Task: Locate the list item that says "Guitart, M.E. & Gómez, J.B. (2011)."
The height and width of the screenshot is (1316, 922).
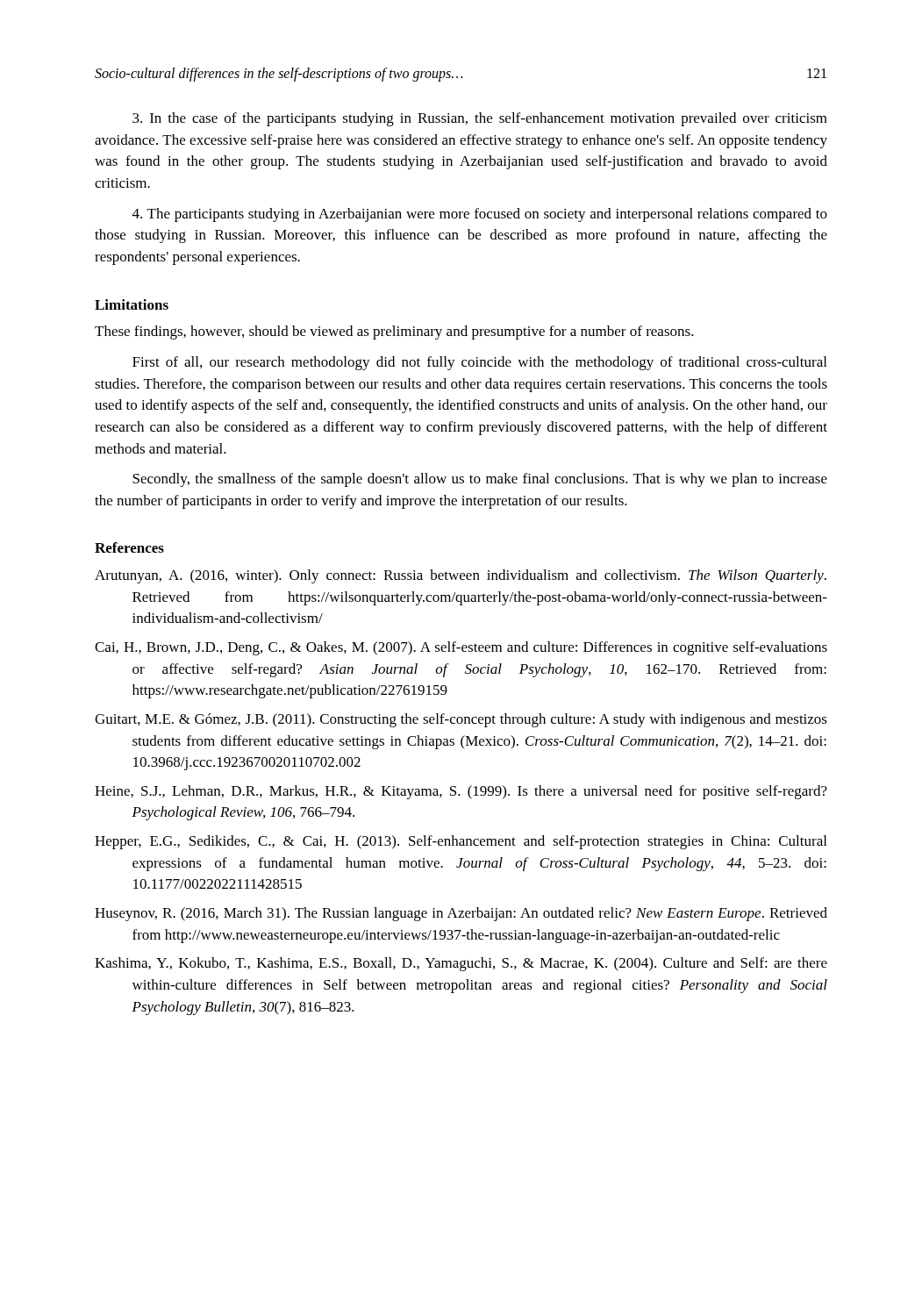Action: tap(461, 741)
